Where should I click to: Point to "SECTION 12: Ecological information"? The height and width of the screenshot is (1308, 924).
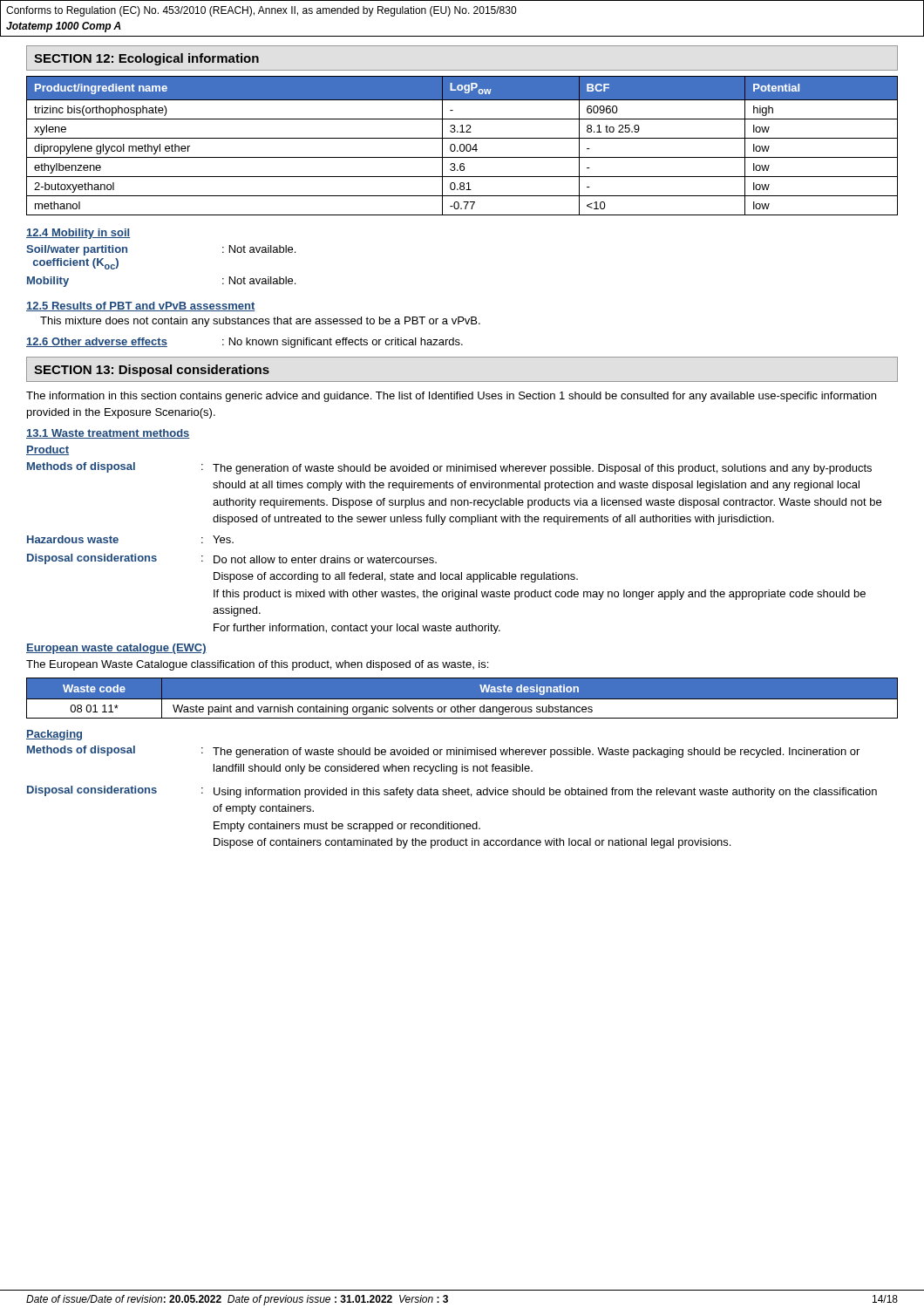(147, 58)
